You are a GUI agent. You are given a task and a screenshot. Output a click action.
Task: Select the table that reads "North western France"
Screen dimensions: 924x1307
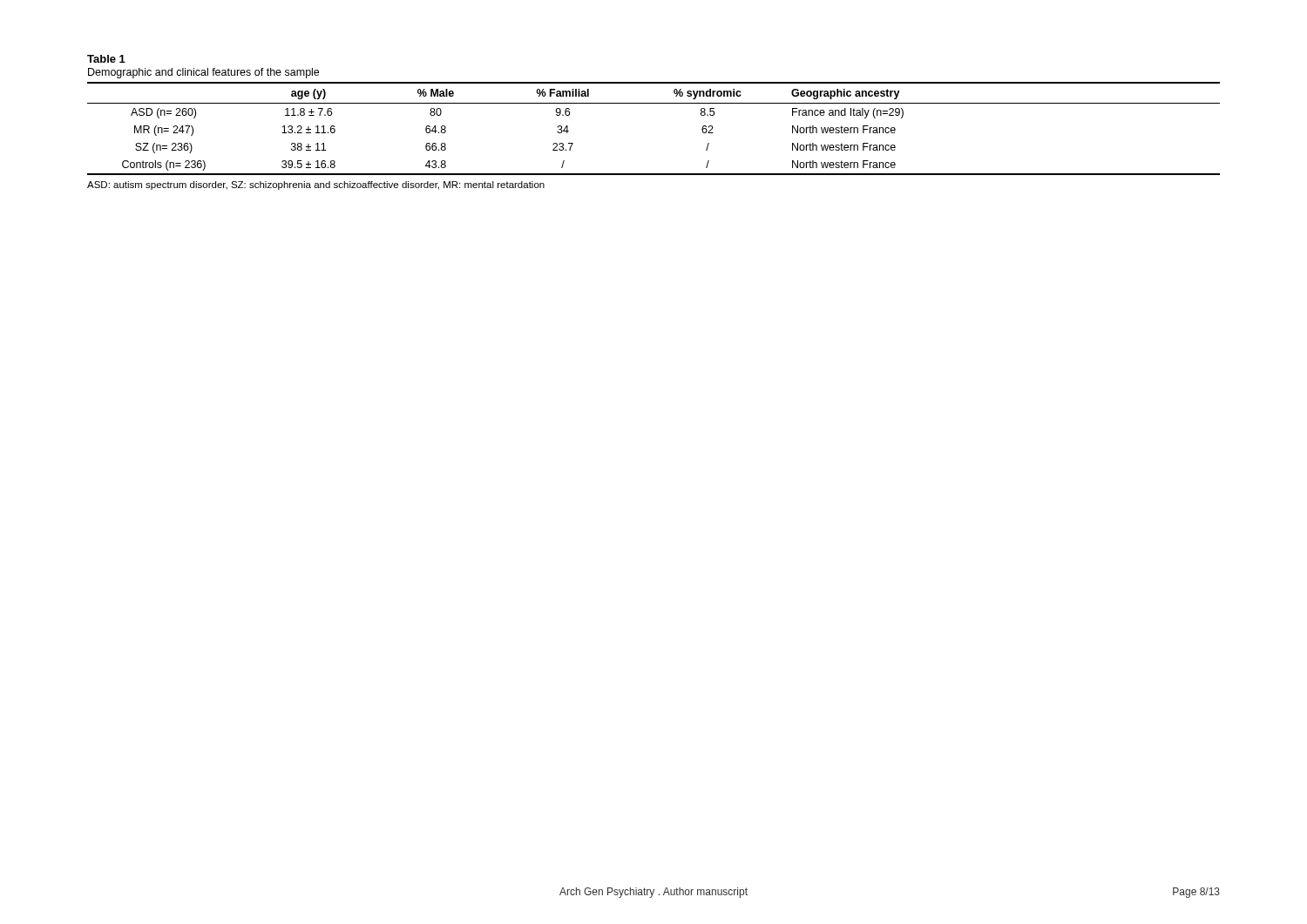coord(654,128)
